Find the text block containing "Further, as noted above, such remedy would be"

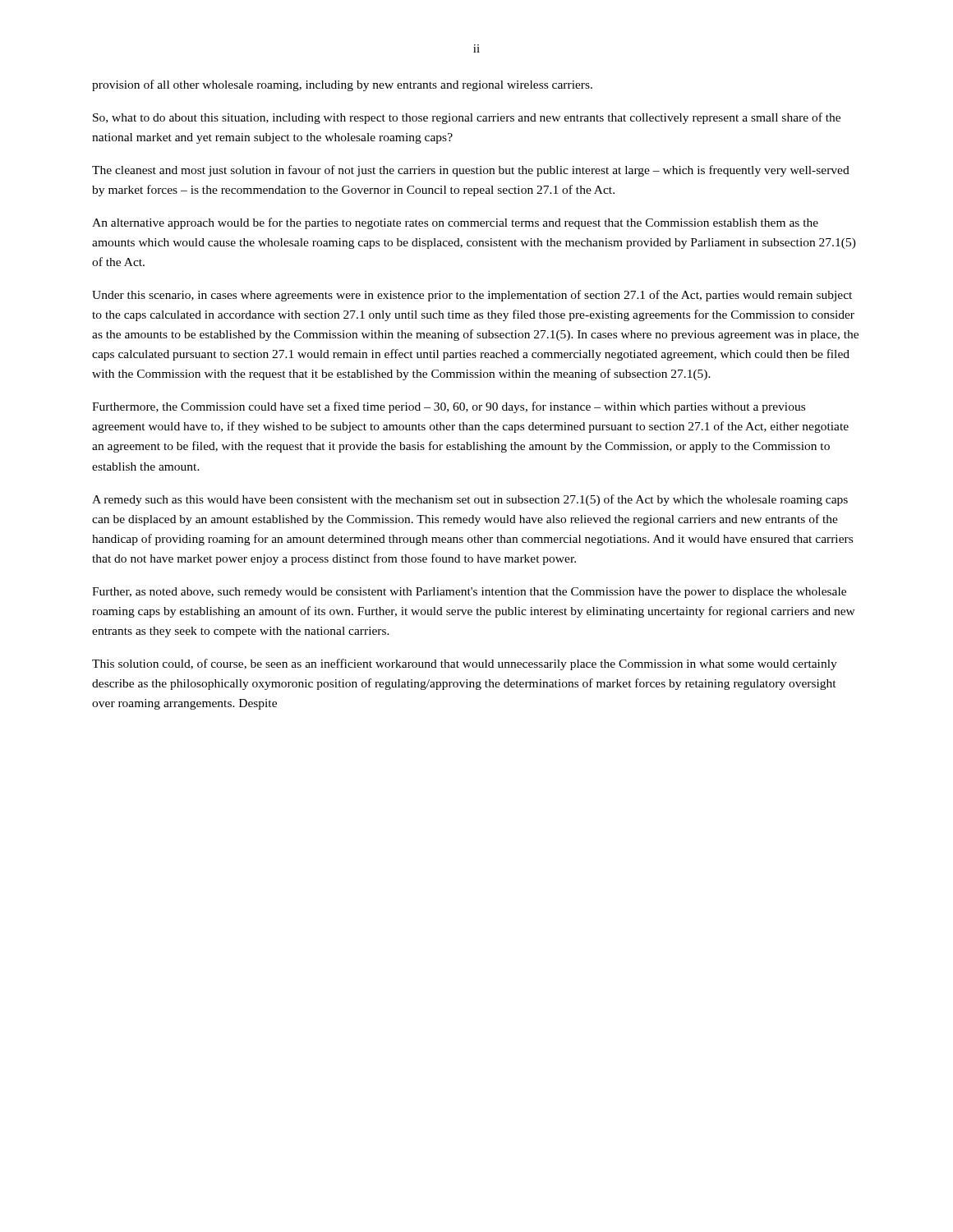(x=474, y=610)
